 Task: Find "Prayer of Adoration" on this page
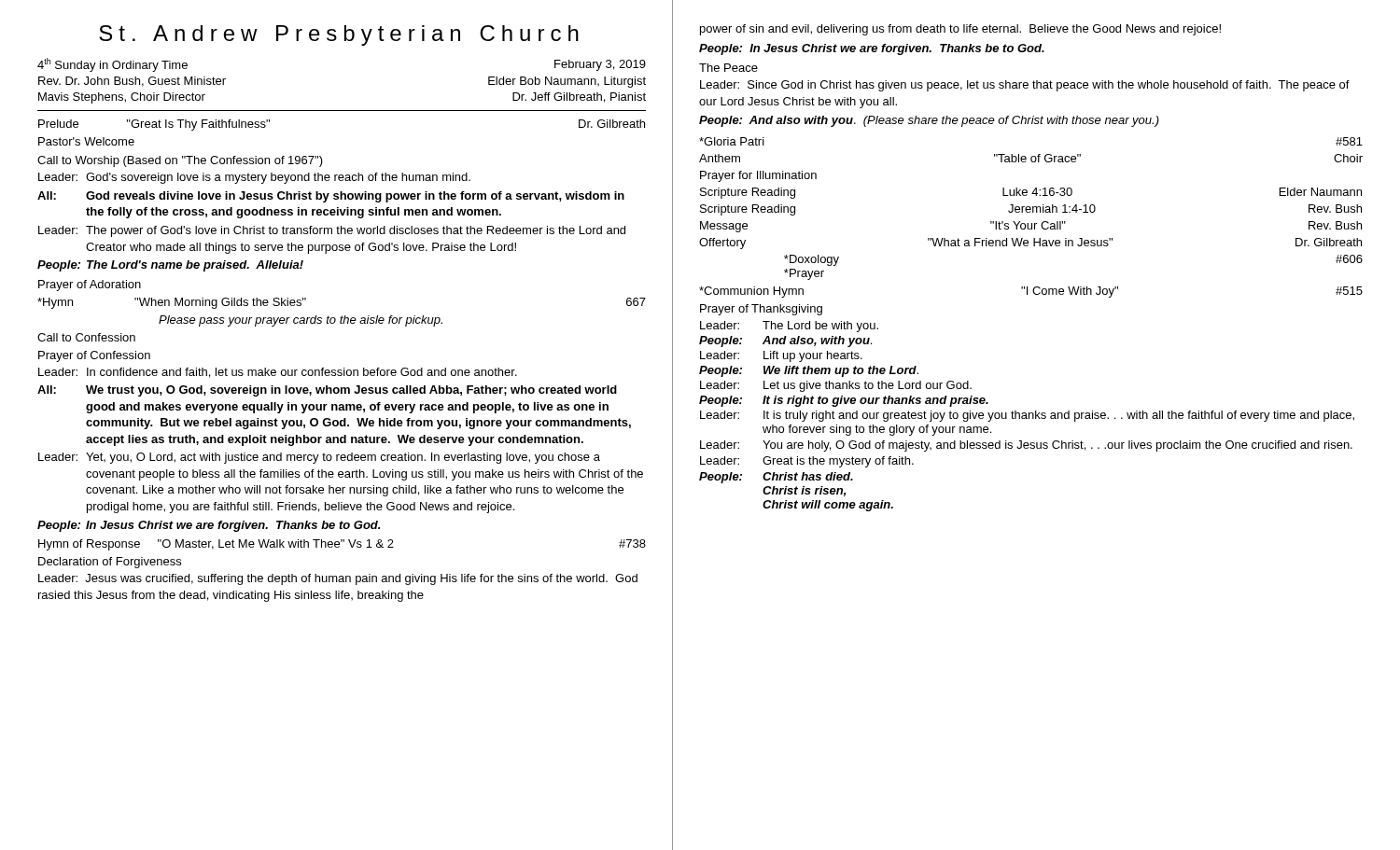pos(90,286)
